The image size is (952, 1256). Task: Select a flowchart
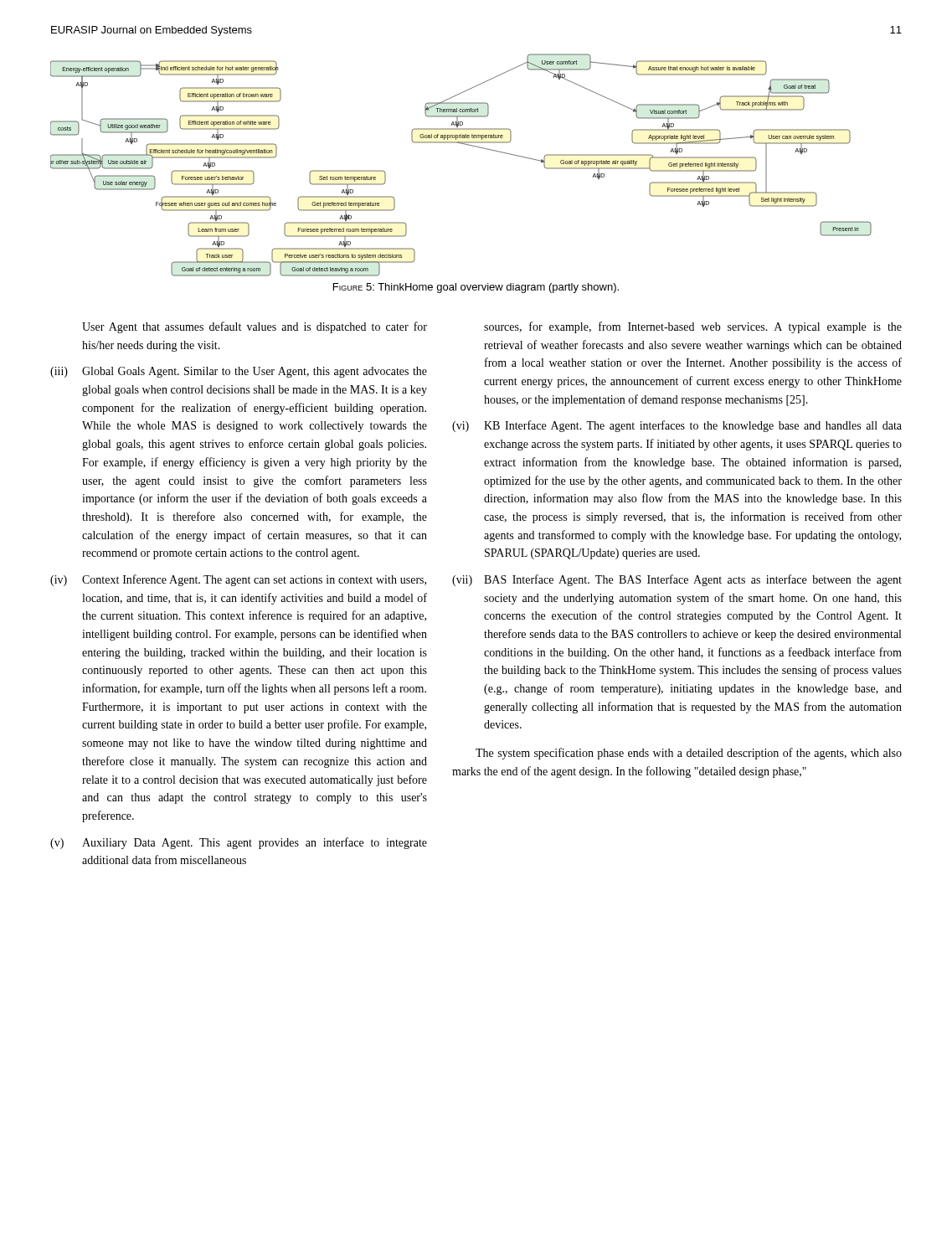[x=476, y=159]
